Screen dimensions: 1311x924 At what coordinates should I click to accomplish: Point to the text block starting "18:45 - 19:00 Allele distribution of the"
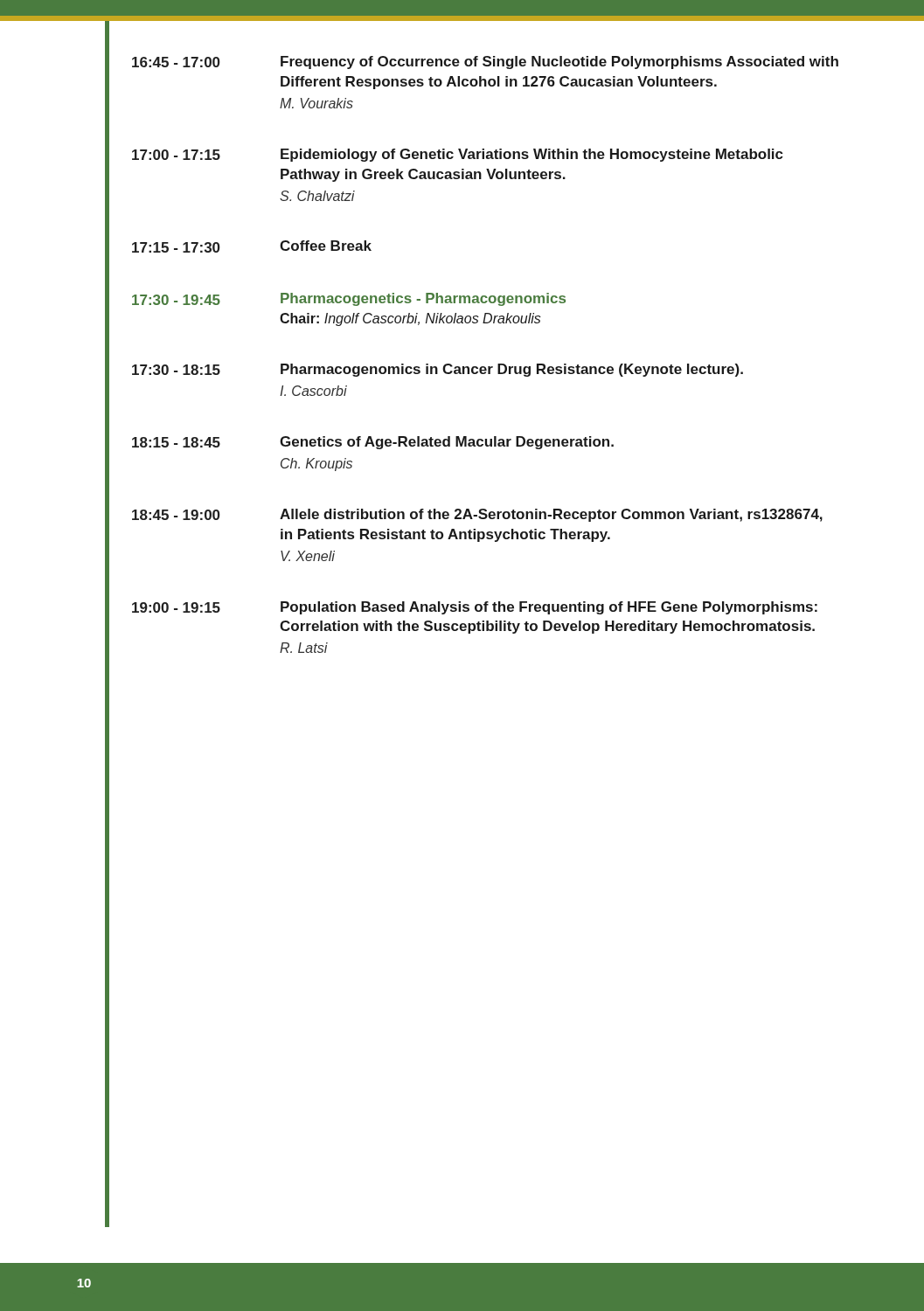[485, 534]
